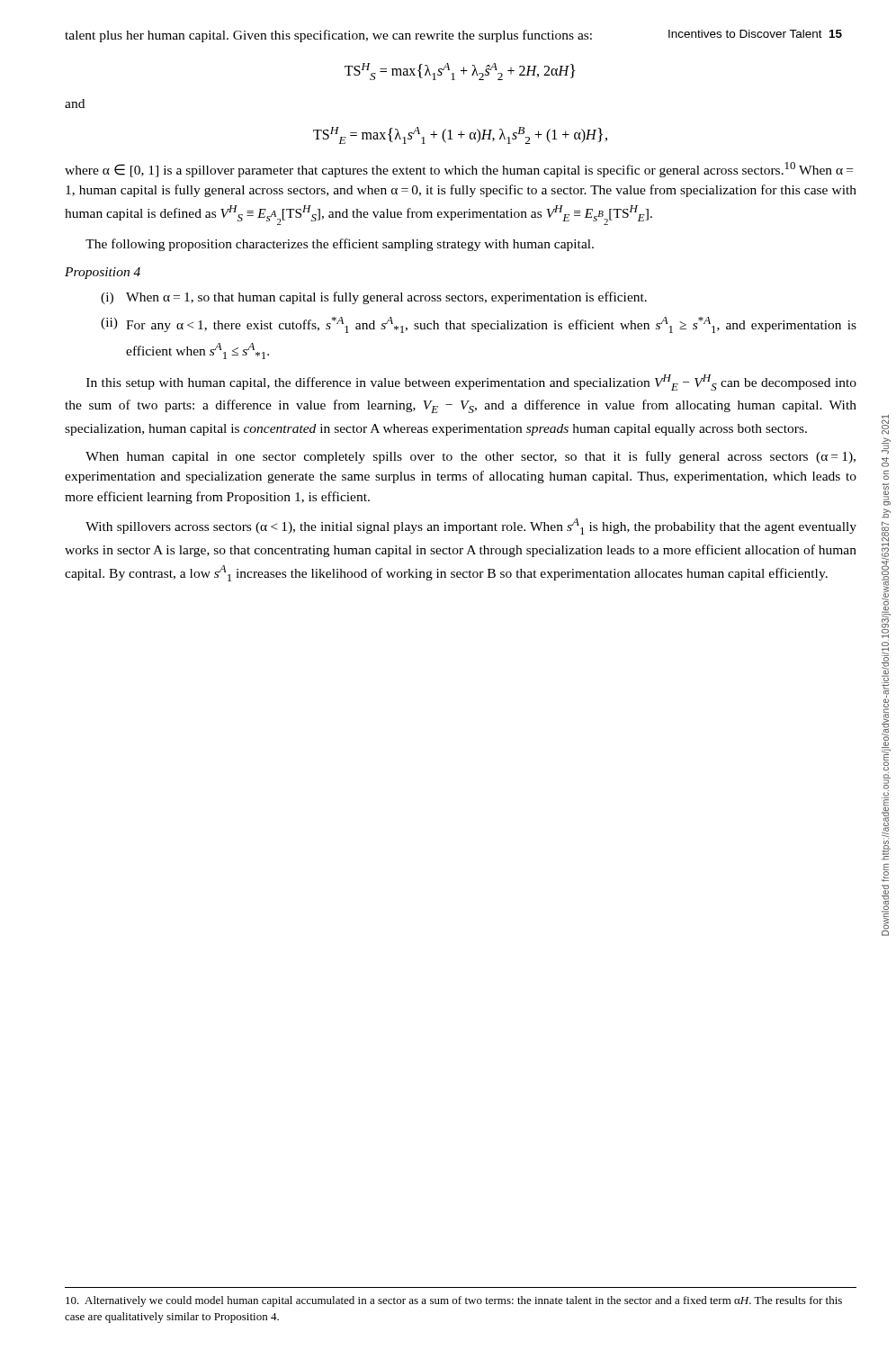Point to the passage starting "TSHE = max{λ1sA1 + (1"
The width and height of the screenshot is (896, 1350).
coord(461,135)
